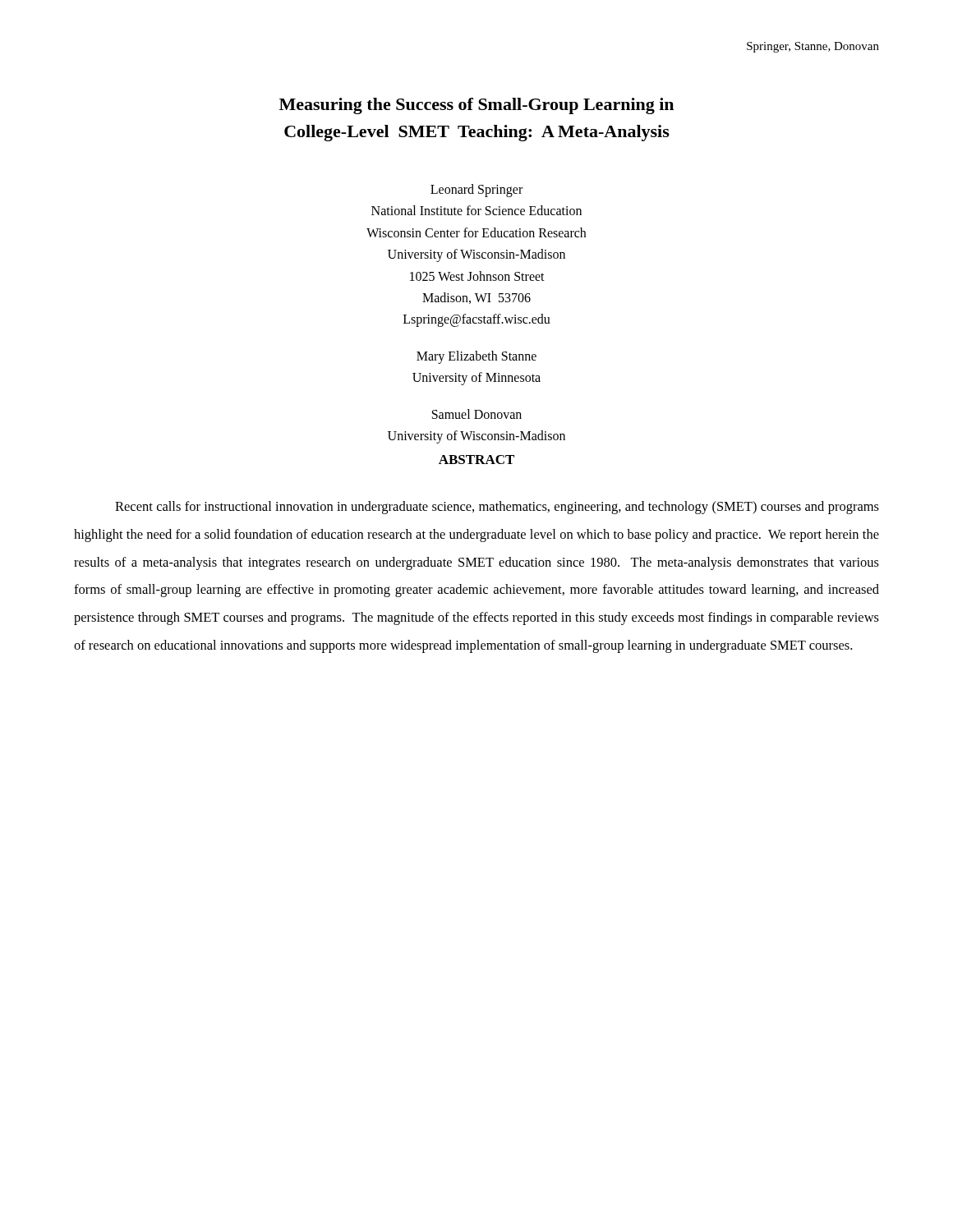Point to the block starting "Recent calls for instructional innovation in"
953x1232 pixels.
pos(476,576)
